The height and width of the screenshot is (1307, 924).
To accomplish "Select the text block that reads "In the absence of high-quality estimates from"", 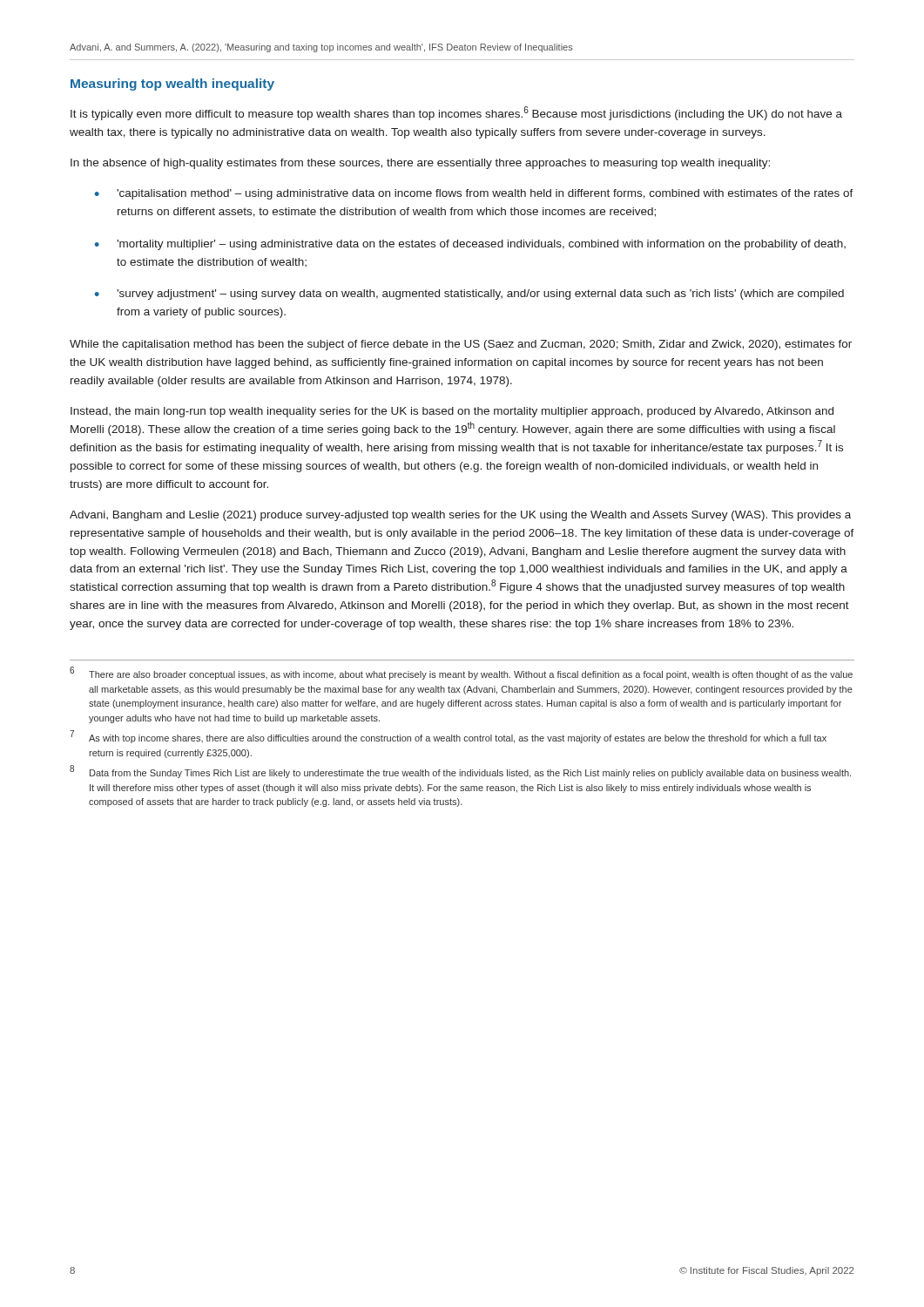I will [x=420, y=162].
